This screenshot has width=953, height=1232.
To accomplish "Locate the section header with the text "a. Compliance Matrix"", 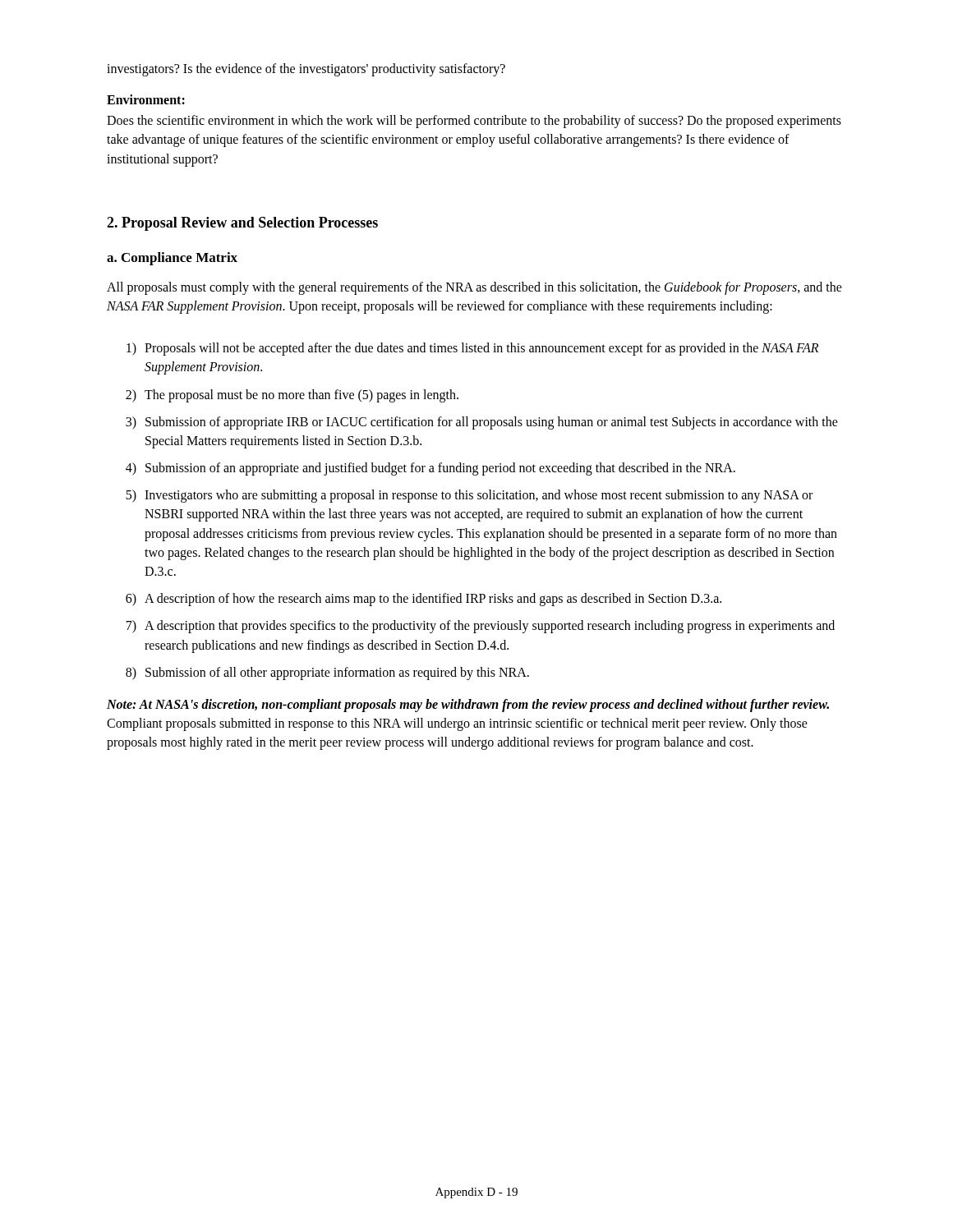I will pos(172,257).
